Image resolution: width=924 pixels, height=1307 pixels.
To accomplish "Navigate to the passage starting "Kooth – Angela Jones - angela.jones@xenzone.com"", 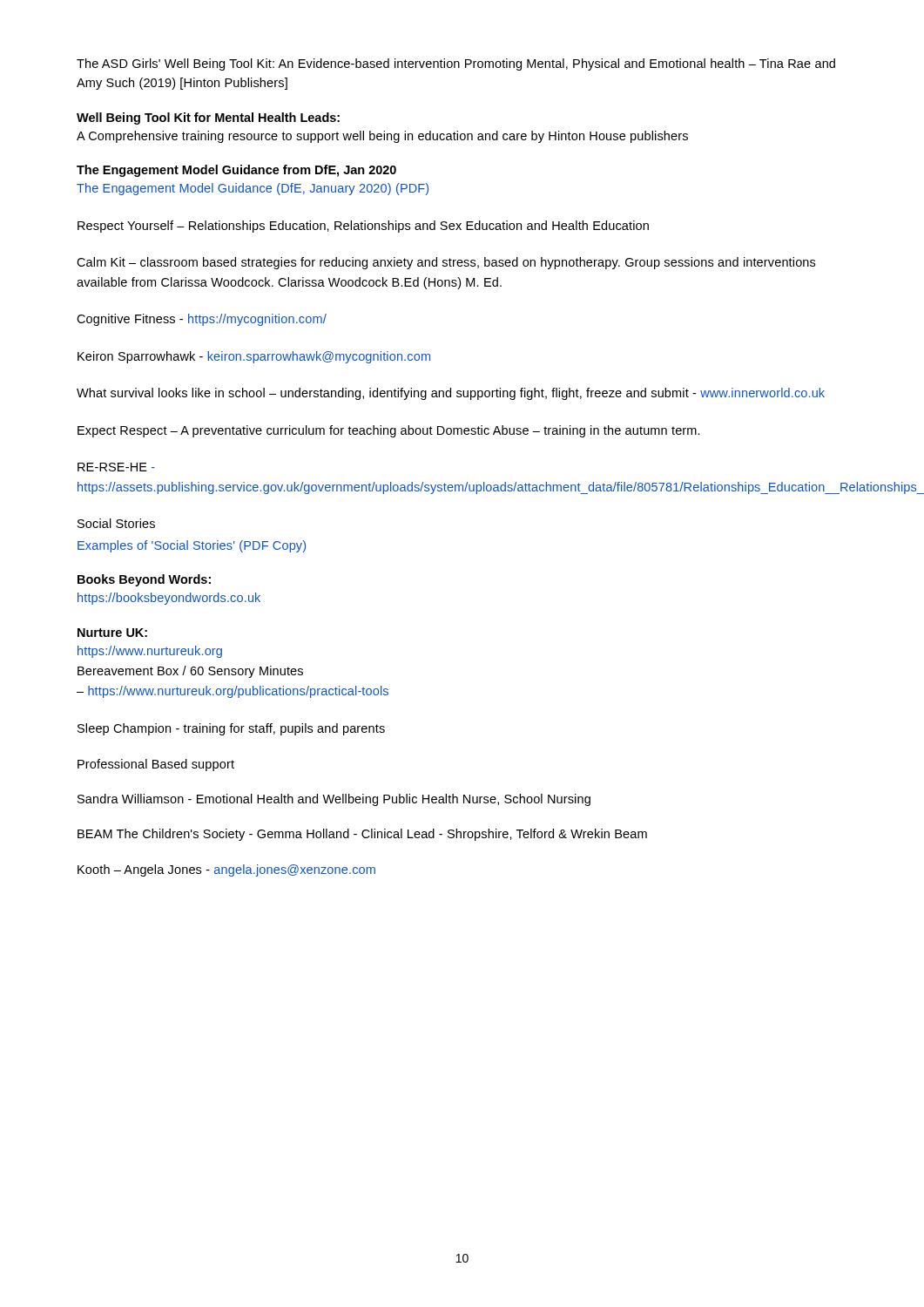I will pos(226,870).
